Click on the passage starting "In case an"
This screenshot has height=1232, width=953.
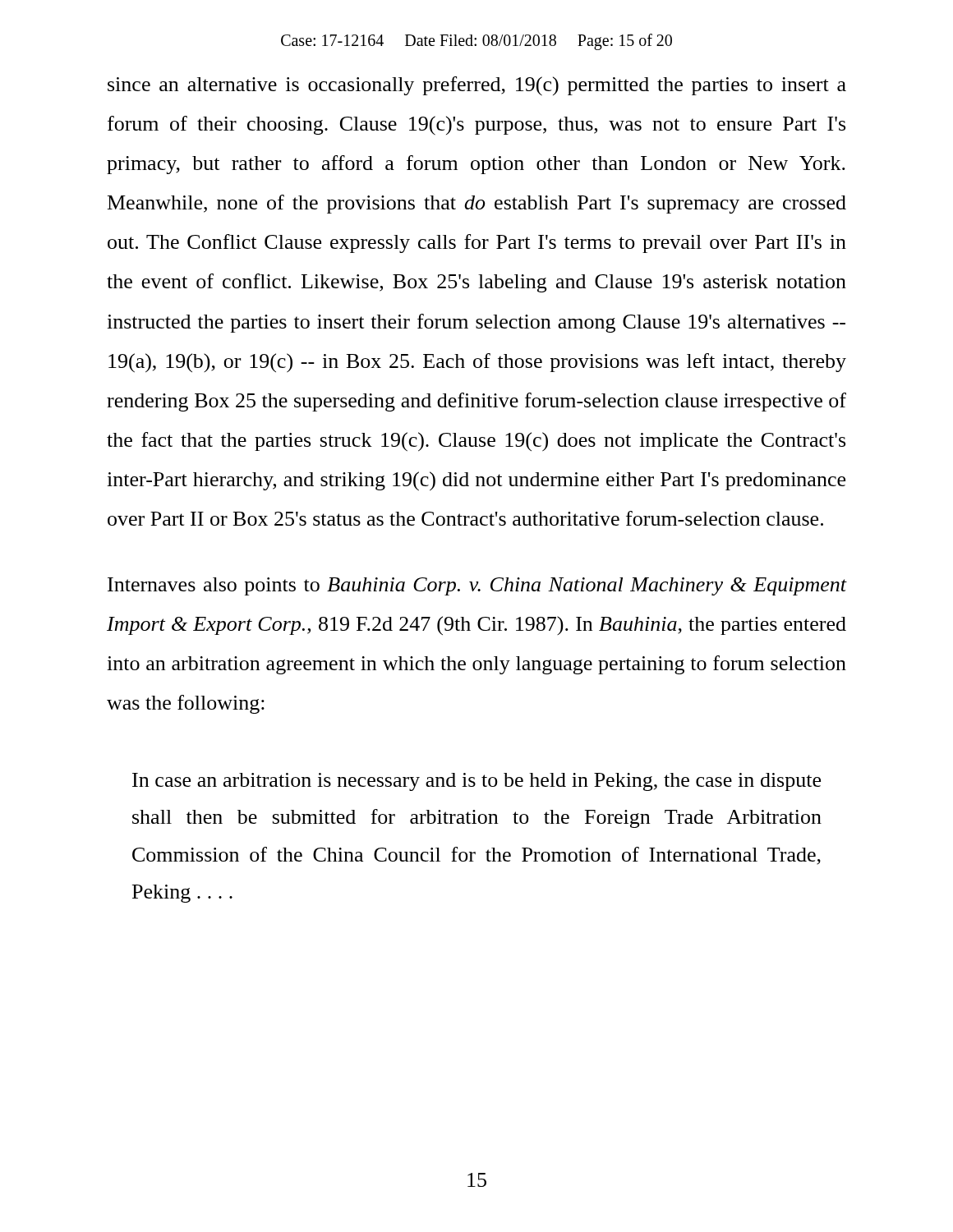476,782
